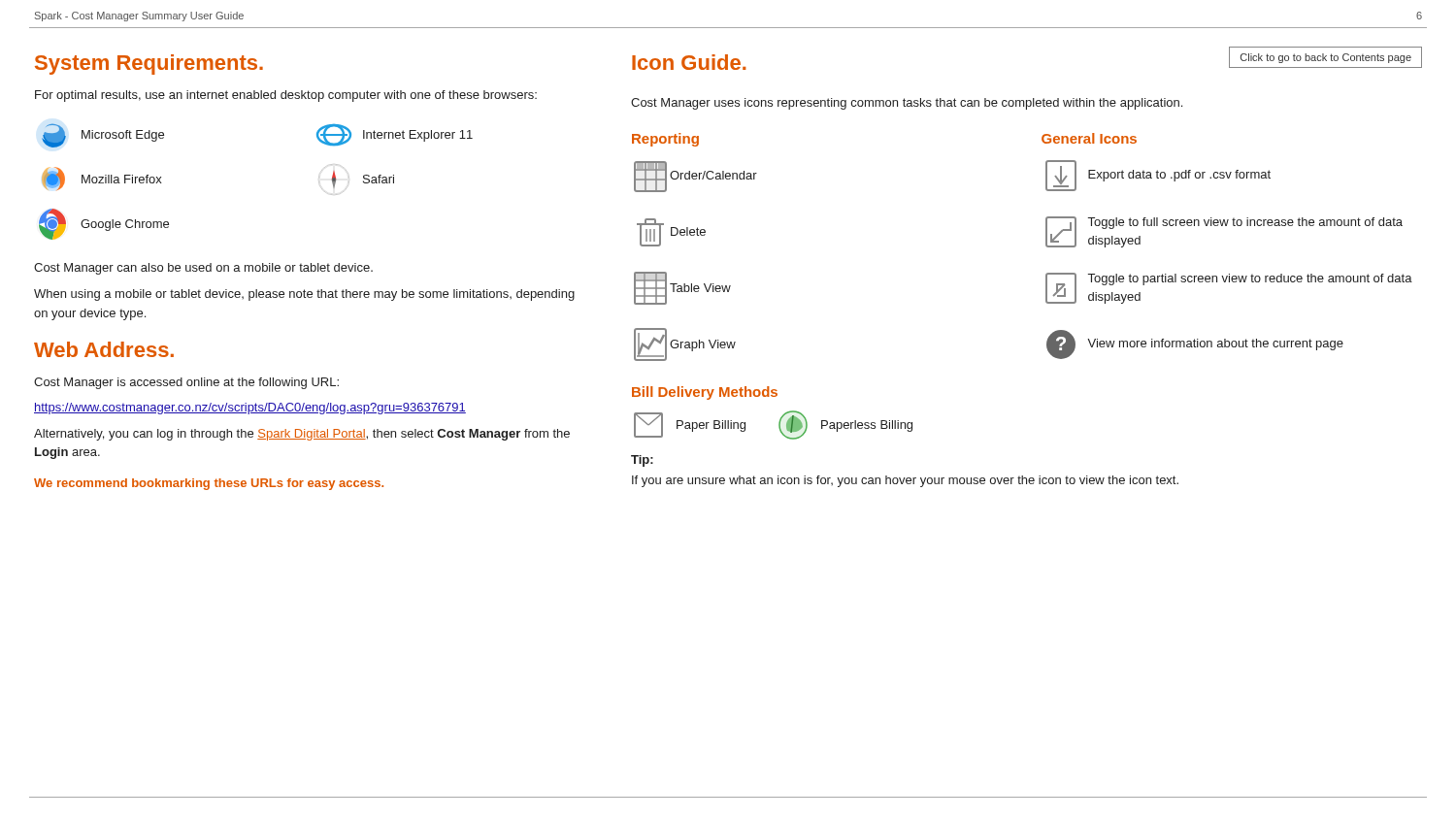Click on the list item containing "Mozilla Firefox"
Image resolution: width=1456 pixels, height=819 pixels.
(x=98, y=179)
